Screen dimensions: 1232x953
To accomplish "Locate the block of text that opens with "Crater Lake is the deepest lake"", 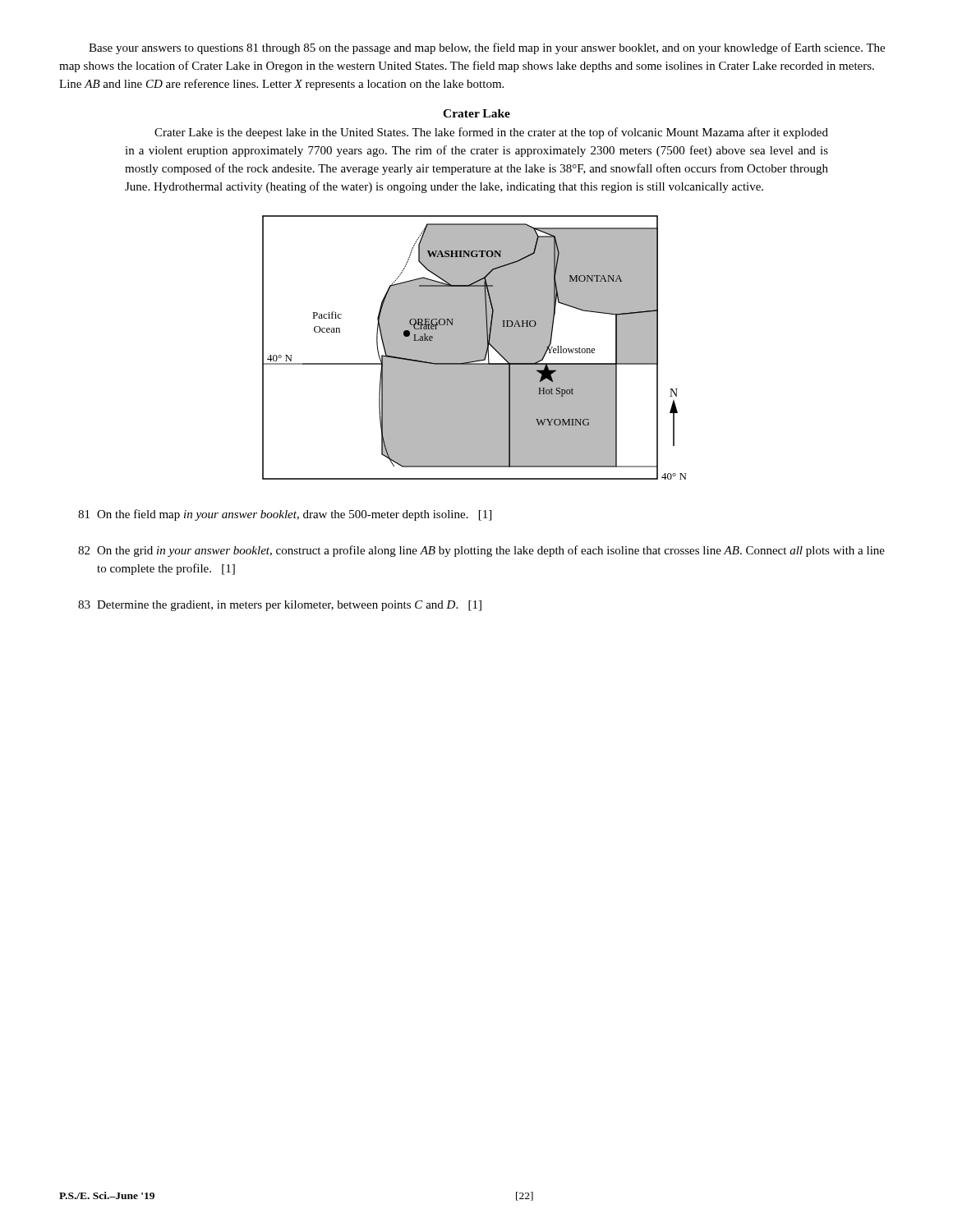I will (x=476, y=159).
